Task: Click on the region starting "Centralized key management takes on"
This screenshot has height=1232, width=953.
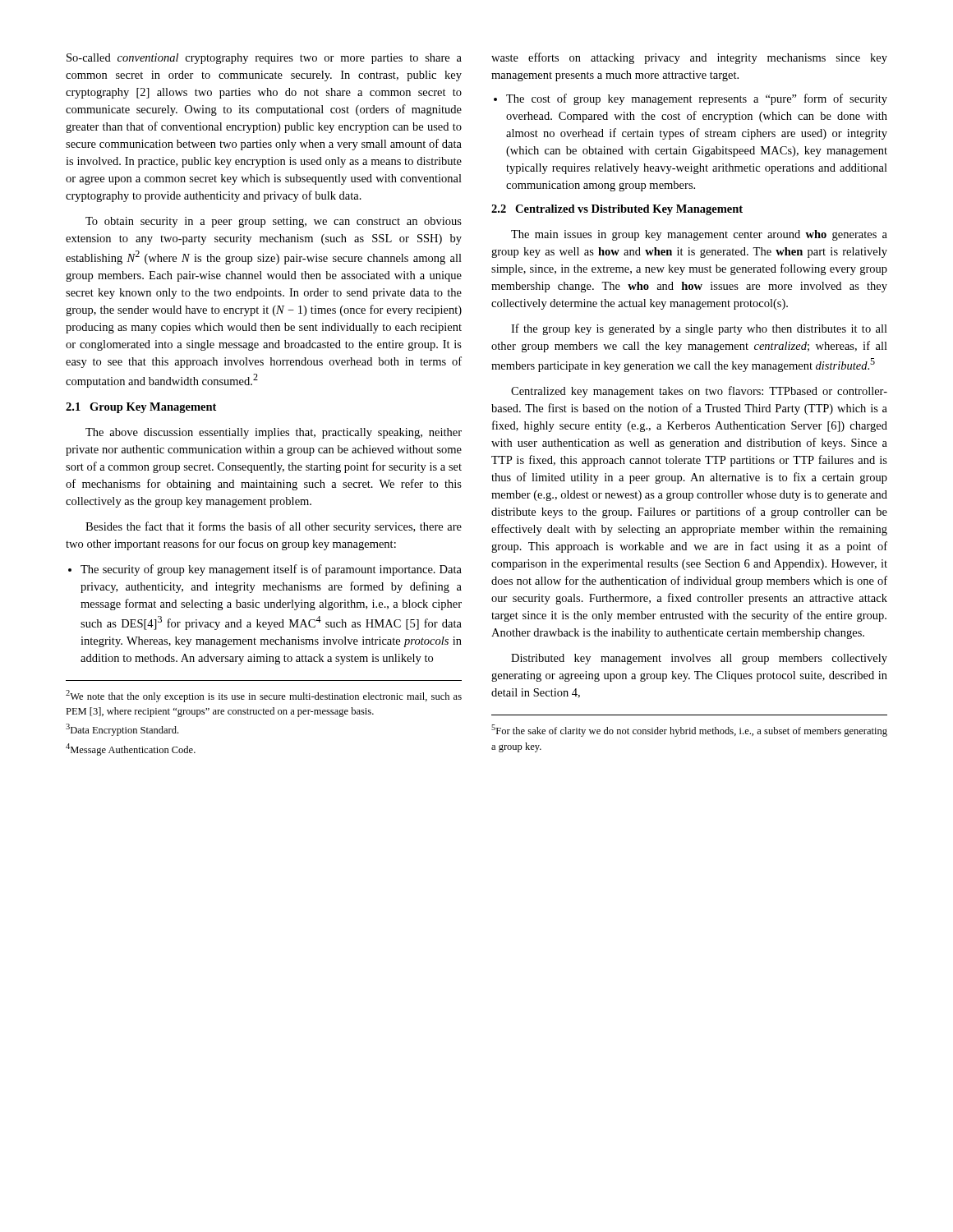Action: click(689, 512)
